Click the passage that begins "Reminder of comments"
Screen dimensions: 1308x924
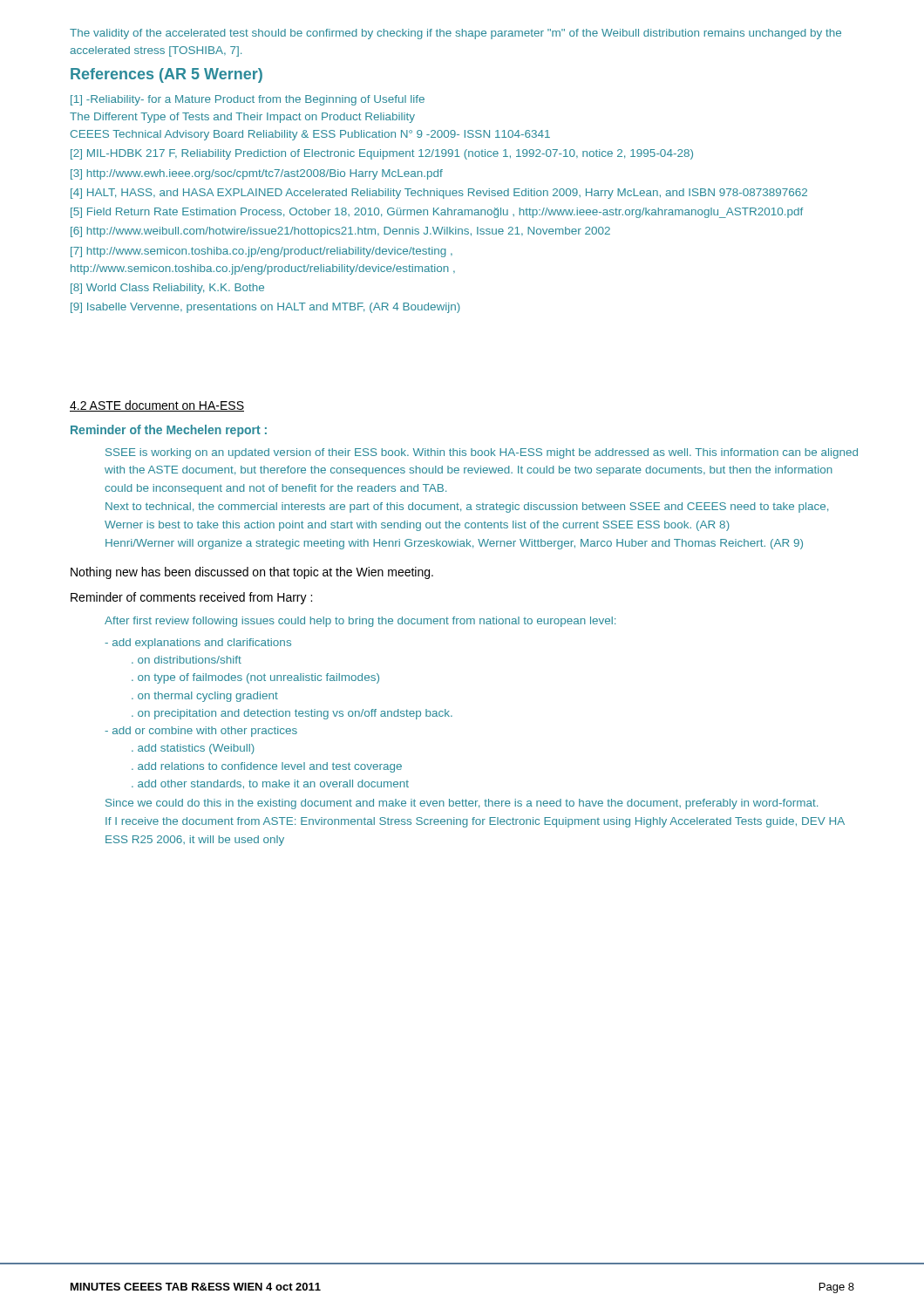(191, 597)
